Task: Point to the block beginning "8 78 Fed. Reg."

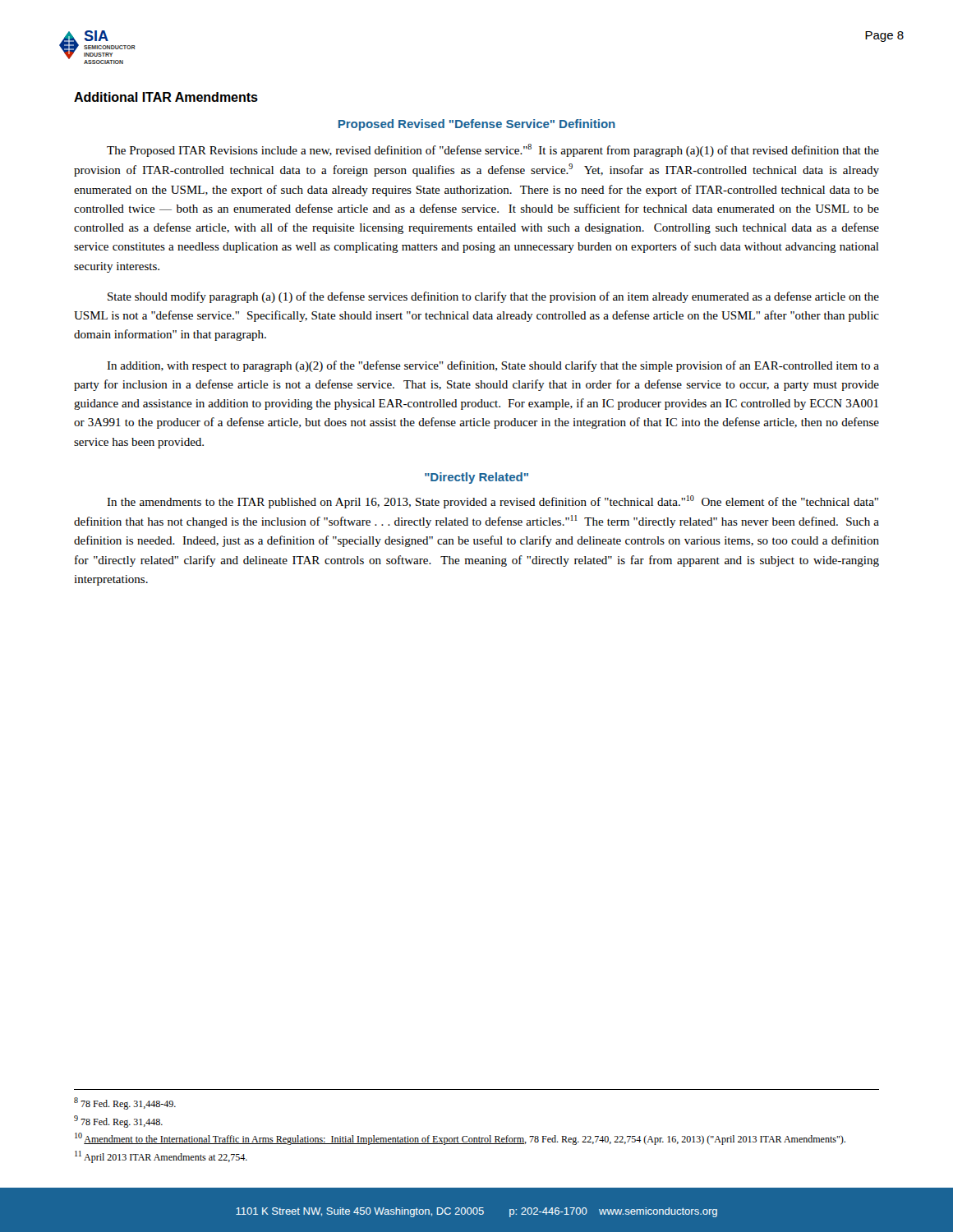Action: 125,1102
